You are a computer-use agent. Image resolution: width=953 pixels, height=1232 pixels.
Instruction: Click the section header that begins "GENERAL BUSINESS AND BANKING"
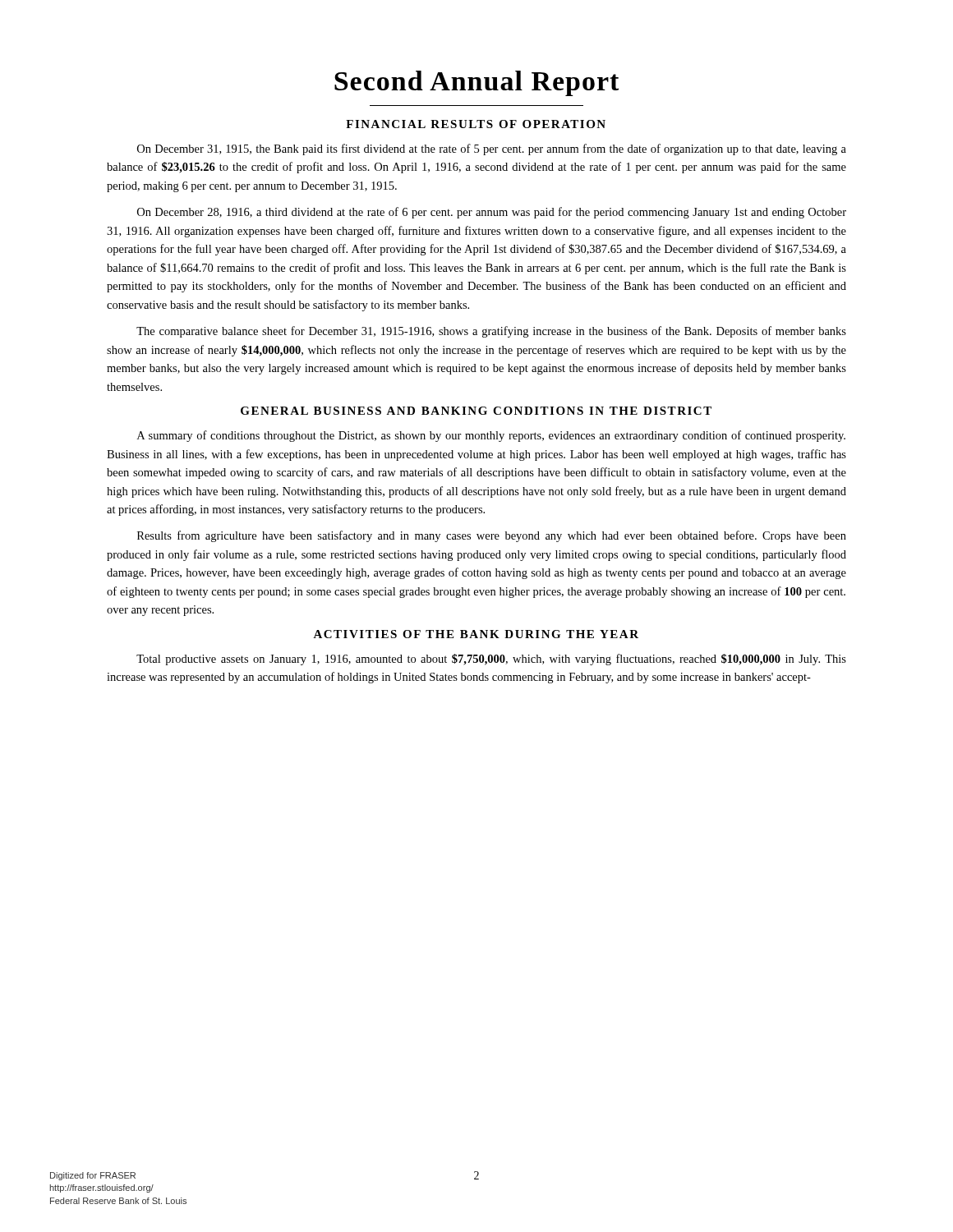pyautogui.click(x=476, y=411)
